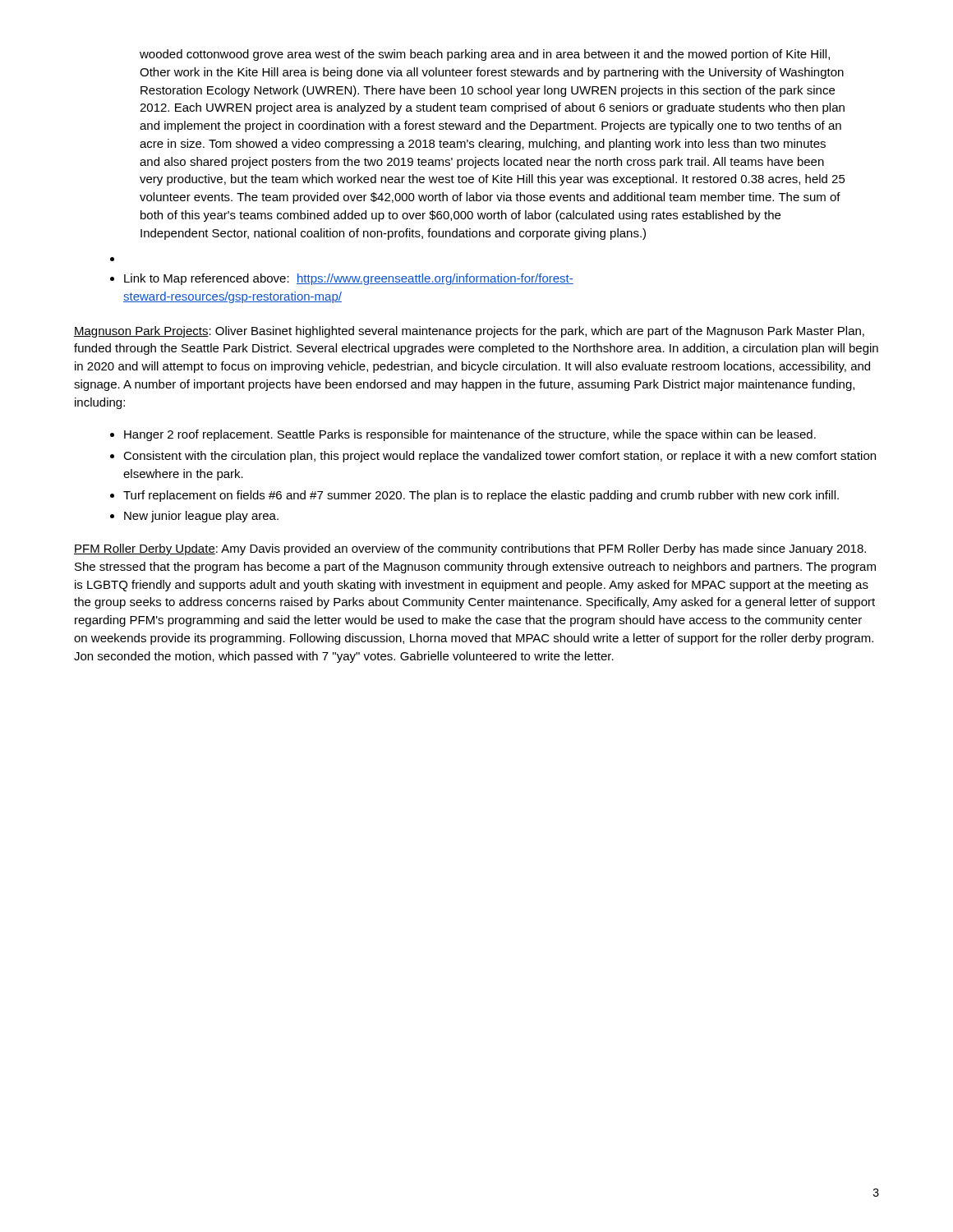Click on the element starting "PFM Roller Derby Update:"
953x1232 pixels.
coord(475,602)
